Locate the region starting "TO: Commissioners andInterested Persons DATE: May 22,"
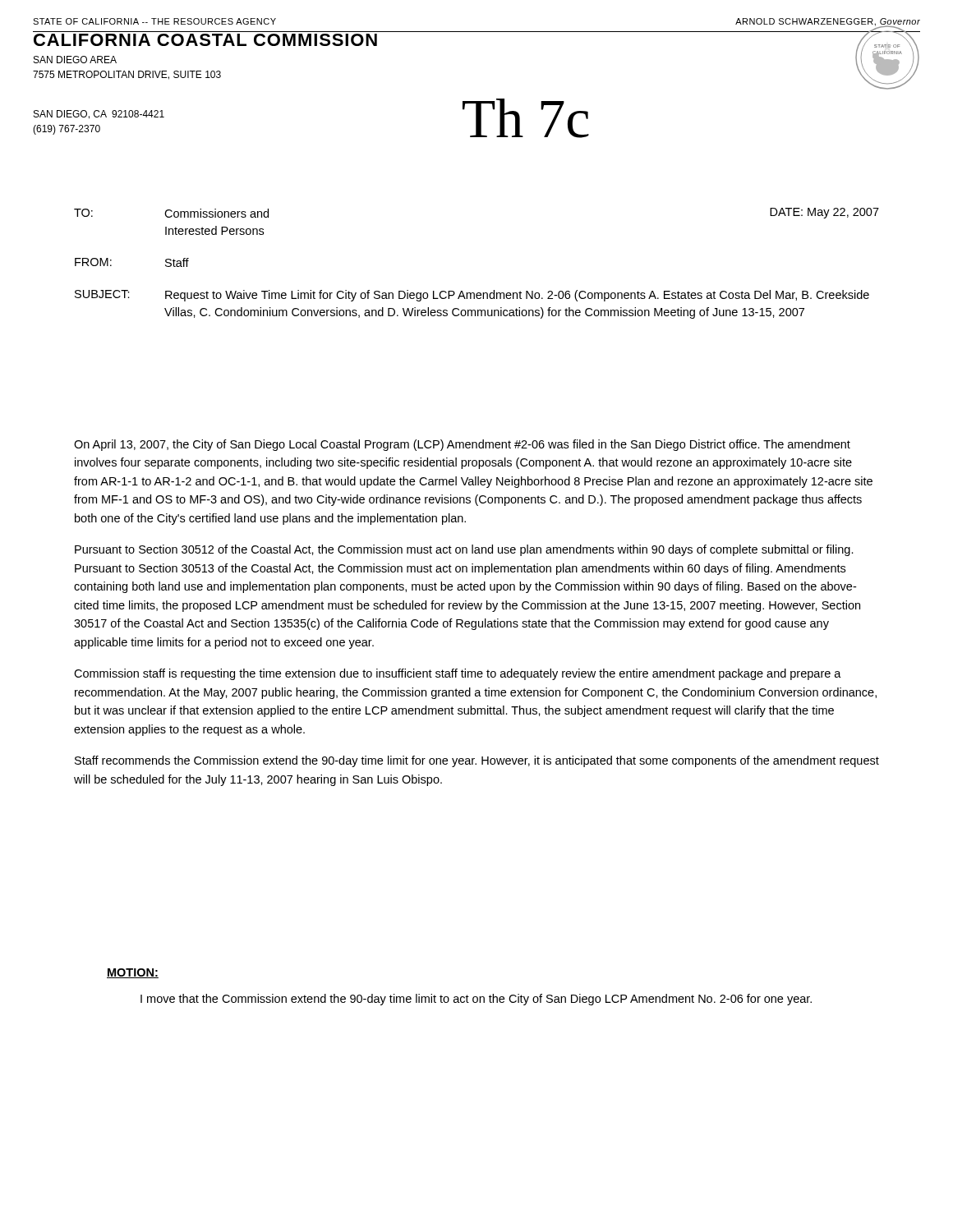Screen dimensions: 1232x953 tap(82, 213)
